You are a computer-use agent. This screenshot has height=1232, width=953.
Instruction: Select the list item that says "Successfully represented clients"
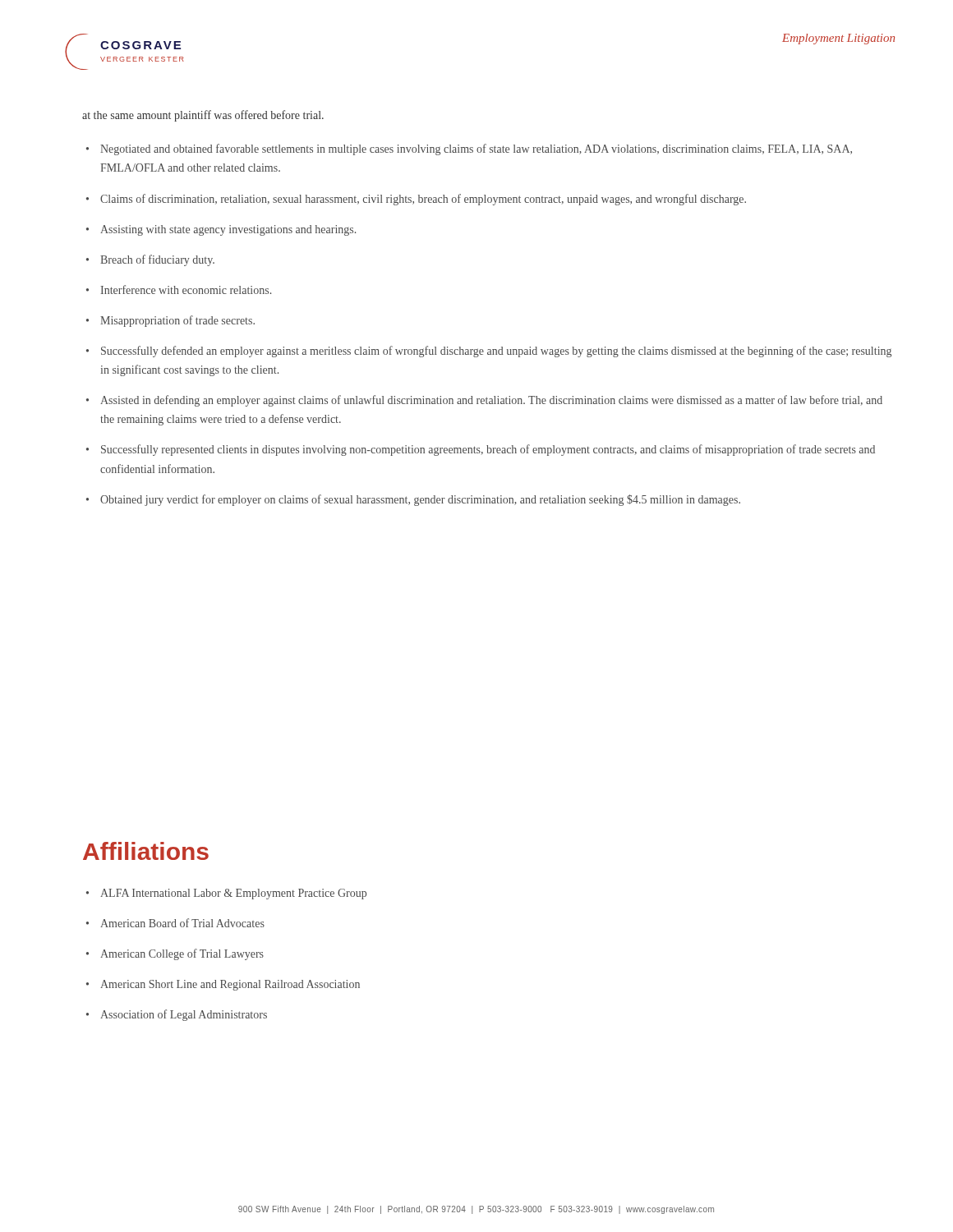pyautogui.click(x=488, y=460)
